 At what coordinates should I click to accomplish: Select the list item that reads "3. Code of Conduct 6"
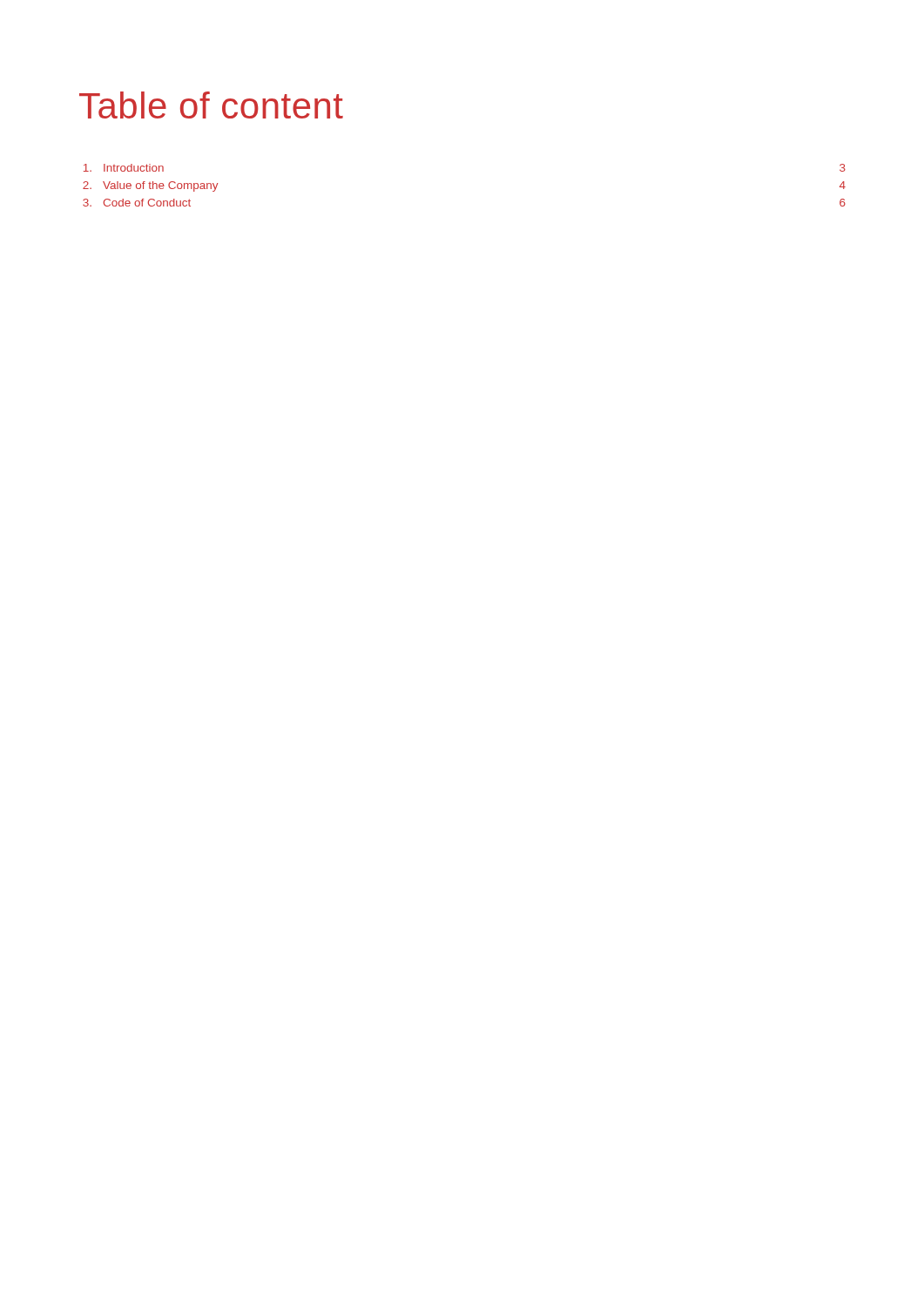(142, 203)
